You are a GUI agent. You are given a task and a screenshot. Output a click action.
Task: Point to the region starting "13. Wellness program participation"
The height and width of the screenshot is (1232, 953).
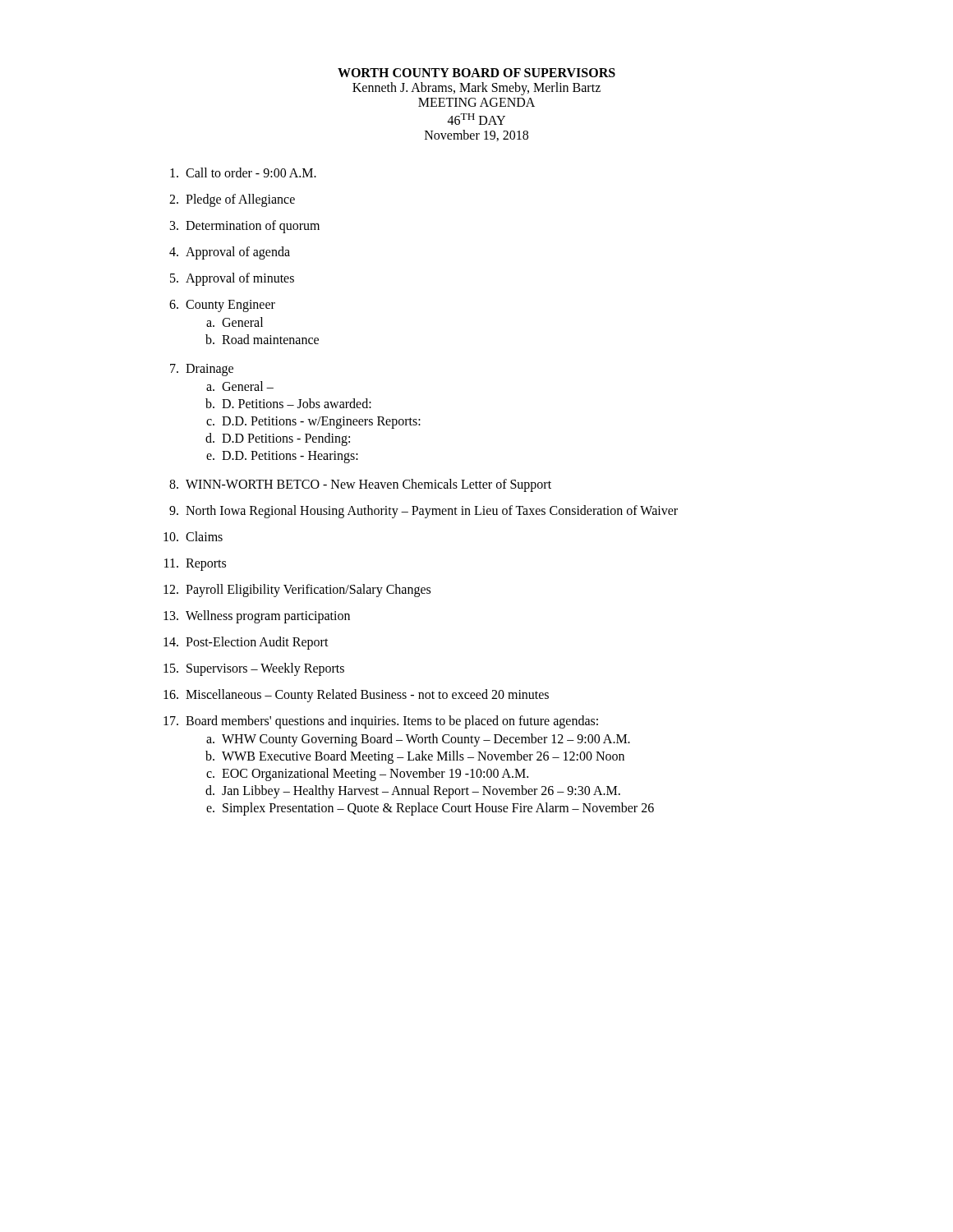tap(257, 617)
